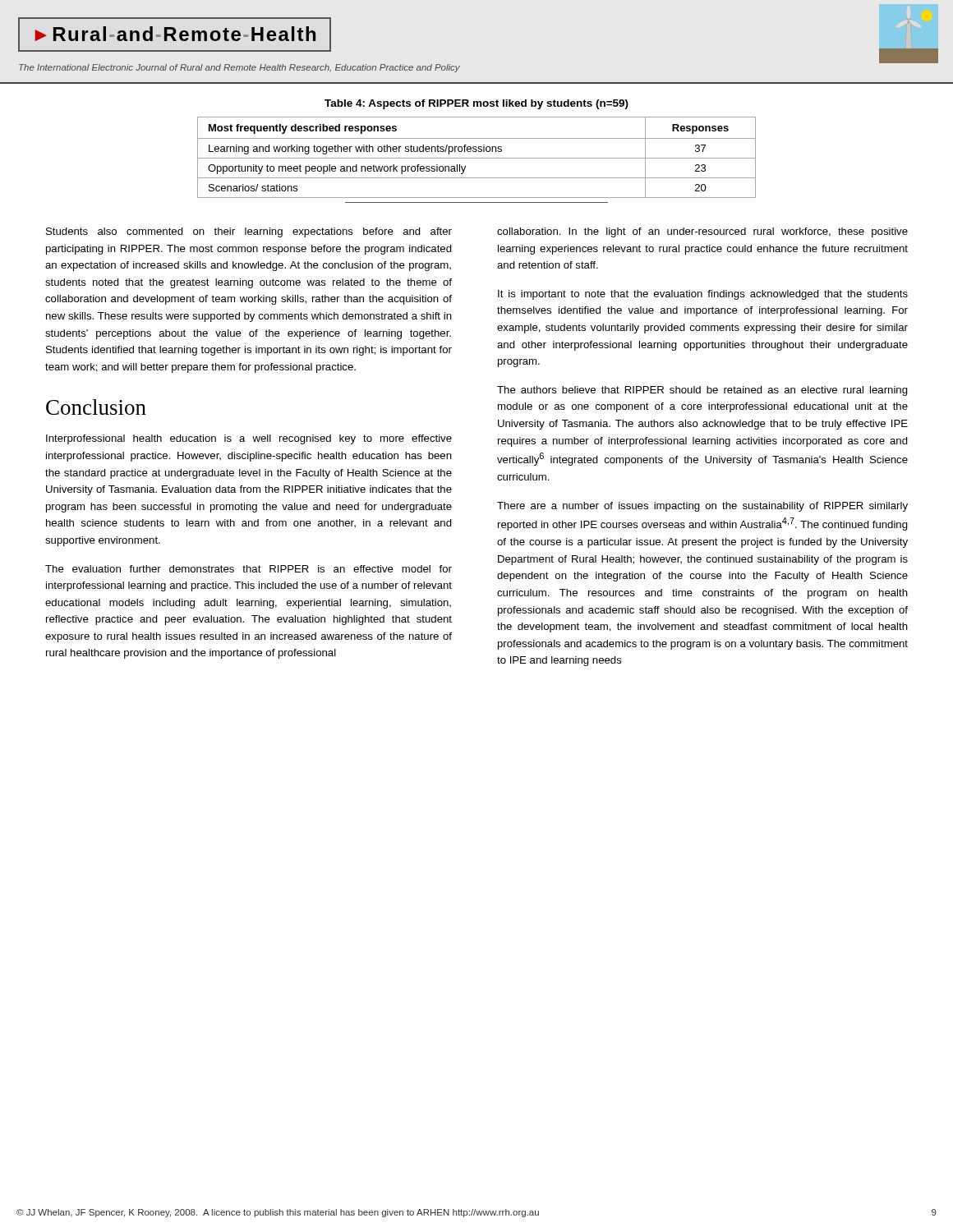The height and width of the screenshot is (1232, 953).
Task: Locate the section header
Action: pos(96,408)
